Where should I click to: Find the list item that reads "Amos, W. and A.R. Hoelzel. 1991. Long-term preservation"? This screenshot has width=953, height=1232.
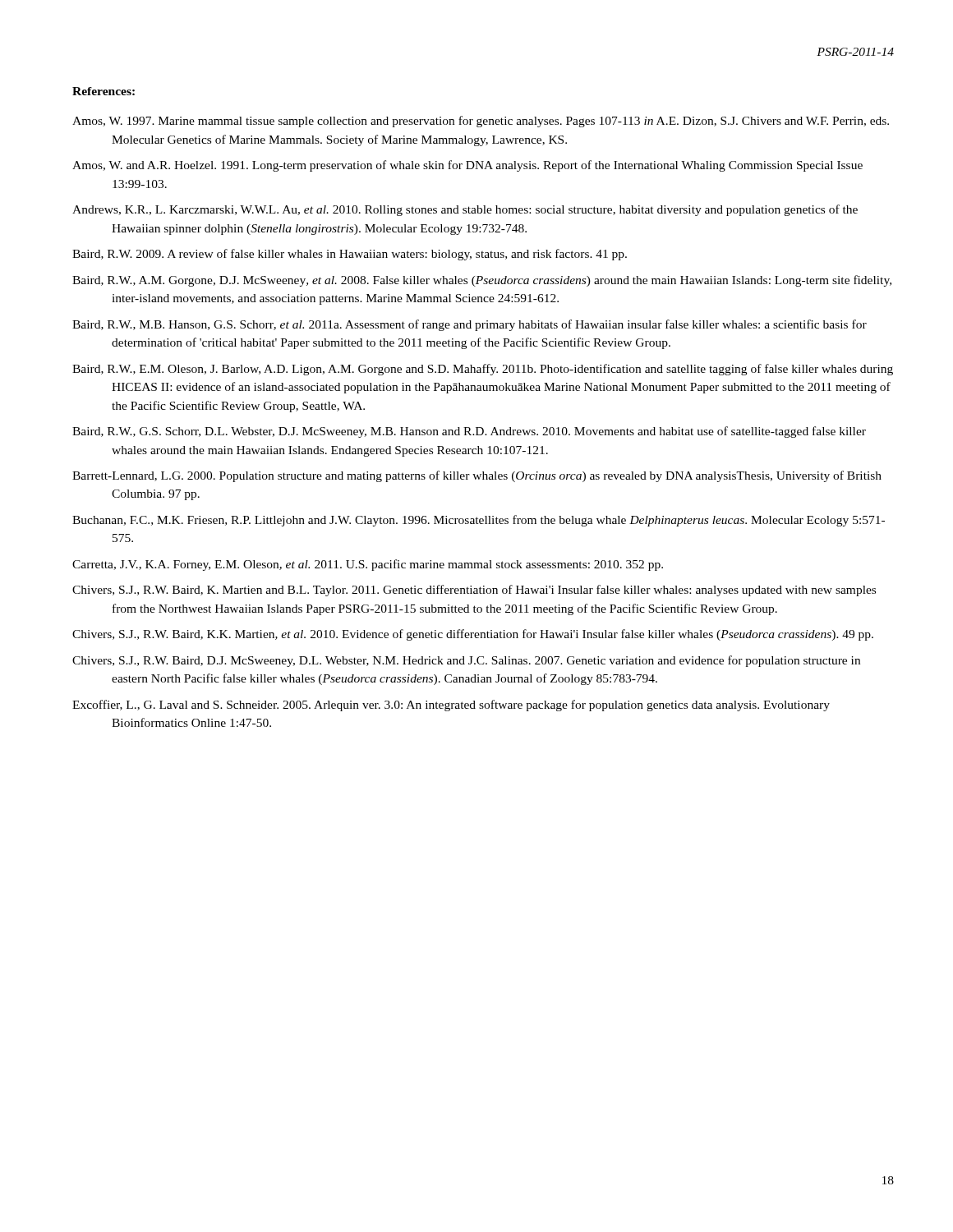coord(468,174)
